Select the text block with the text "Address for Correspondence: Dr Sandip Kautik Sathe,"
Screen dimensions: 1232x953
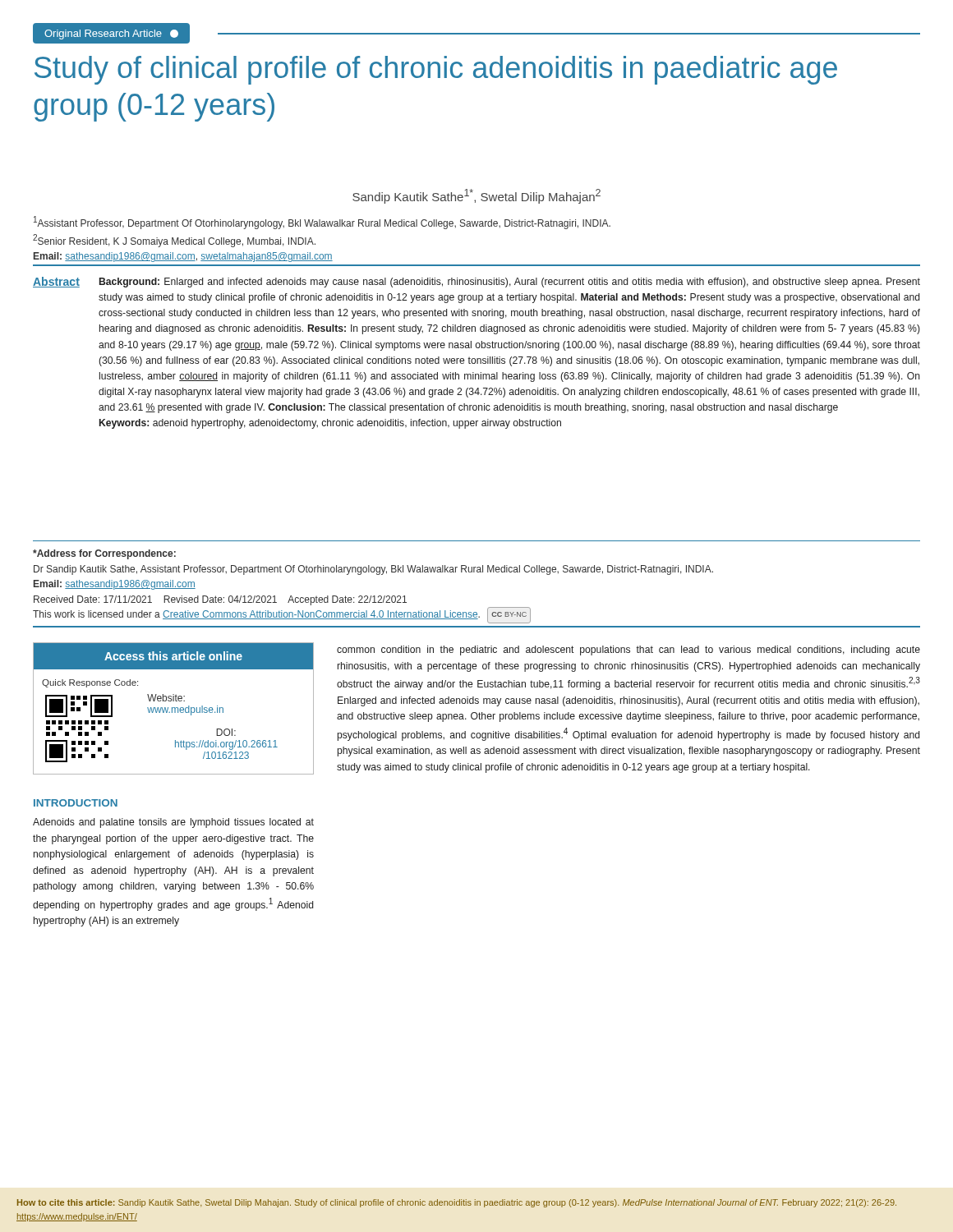(373, 586)
